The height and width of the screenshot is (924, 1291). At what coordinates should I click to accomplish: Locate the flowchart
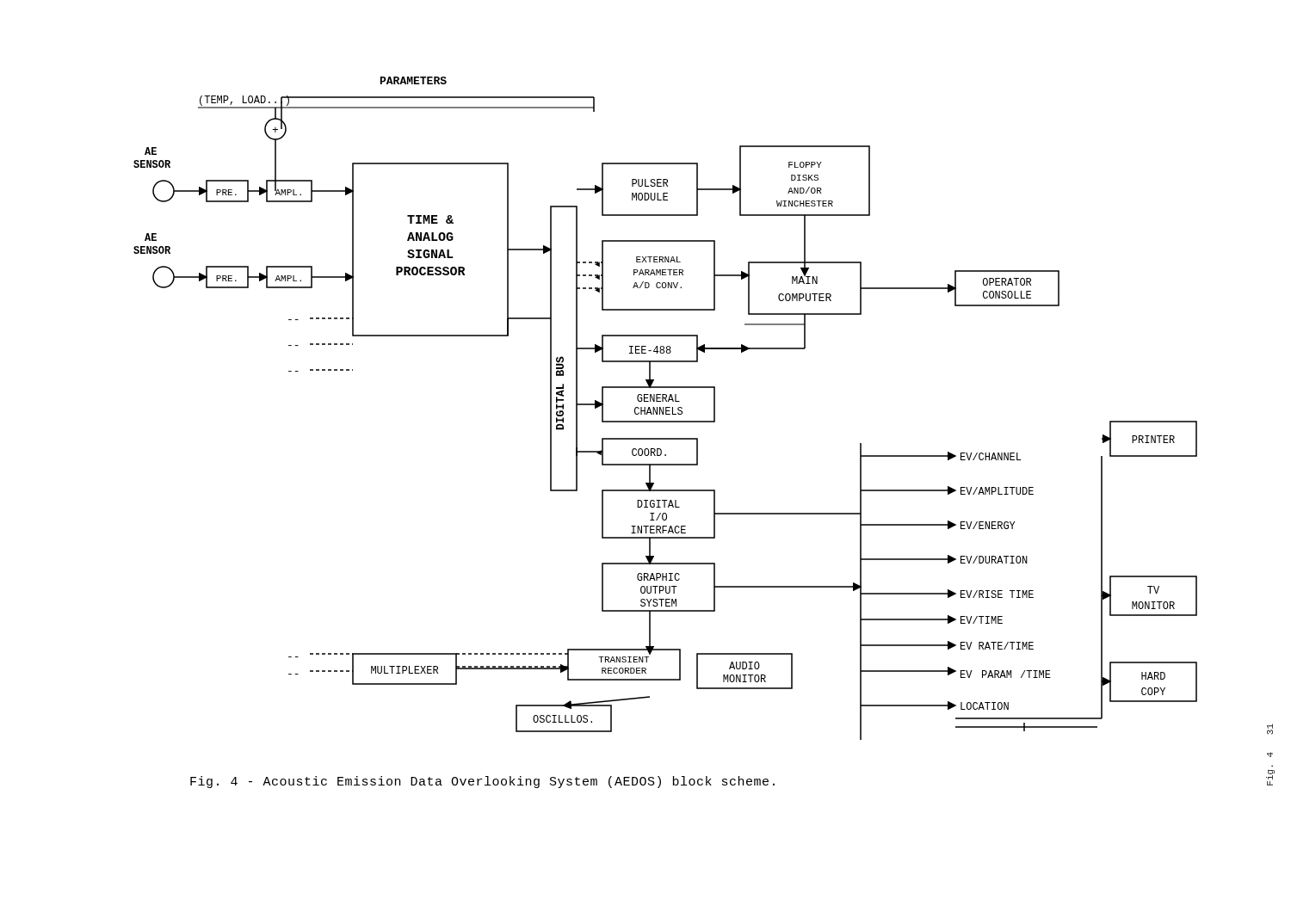click(654, 426)
